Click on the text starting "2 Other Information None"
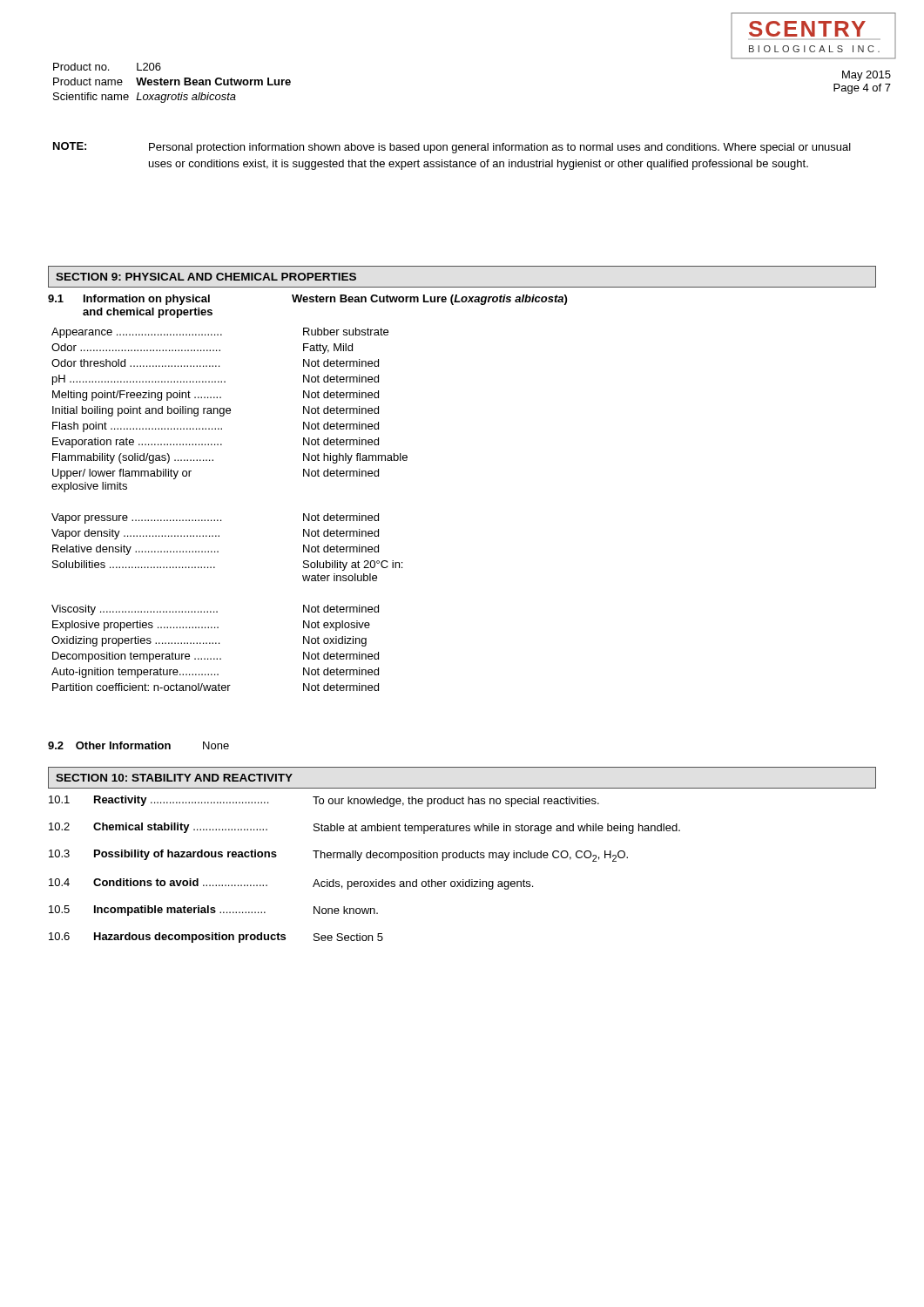The width and height of the screenshot is (924, 1307). [x=139, y=745]
